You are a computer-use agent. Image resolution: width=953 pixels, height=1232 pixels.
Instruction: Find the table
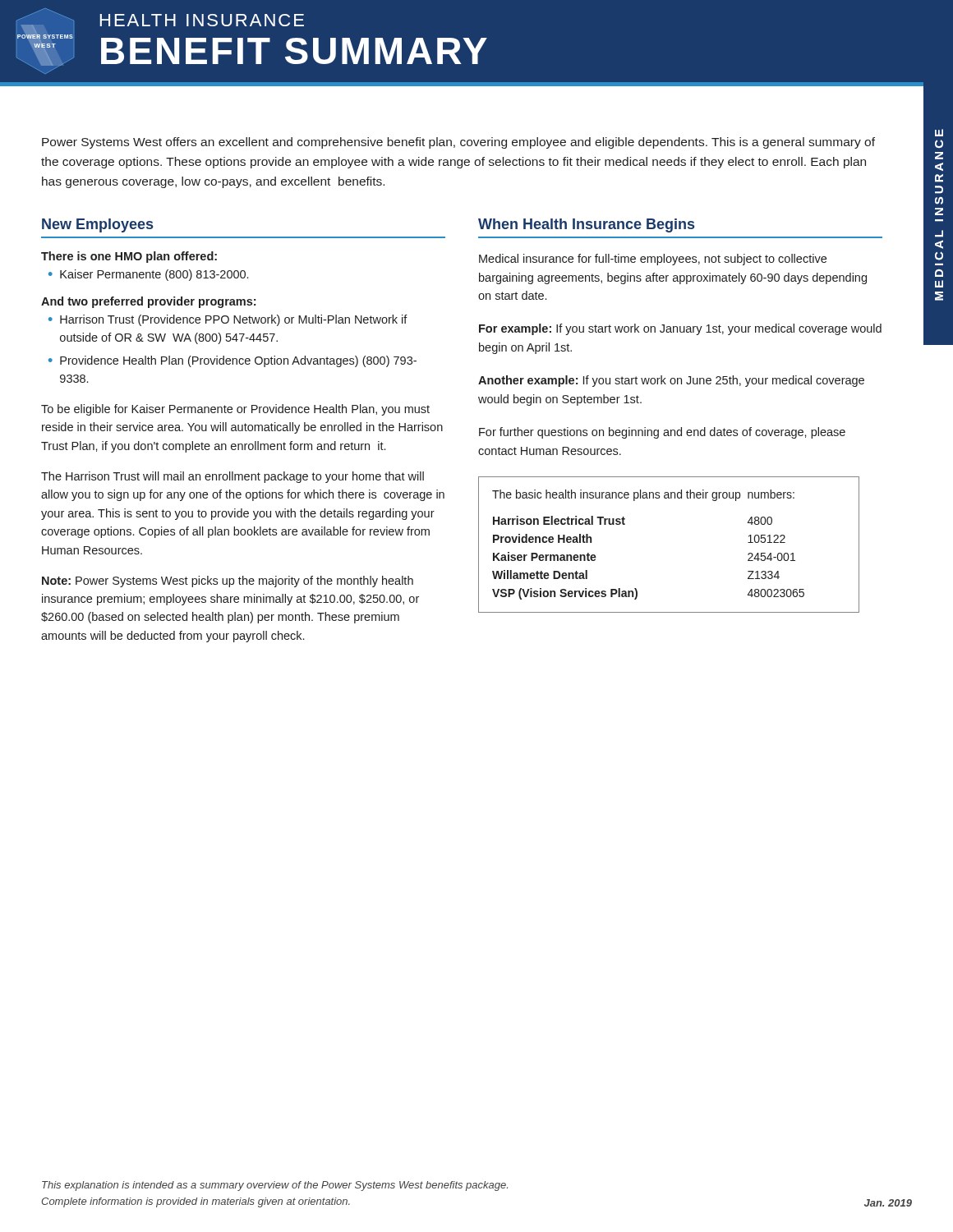680,545
